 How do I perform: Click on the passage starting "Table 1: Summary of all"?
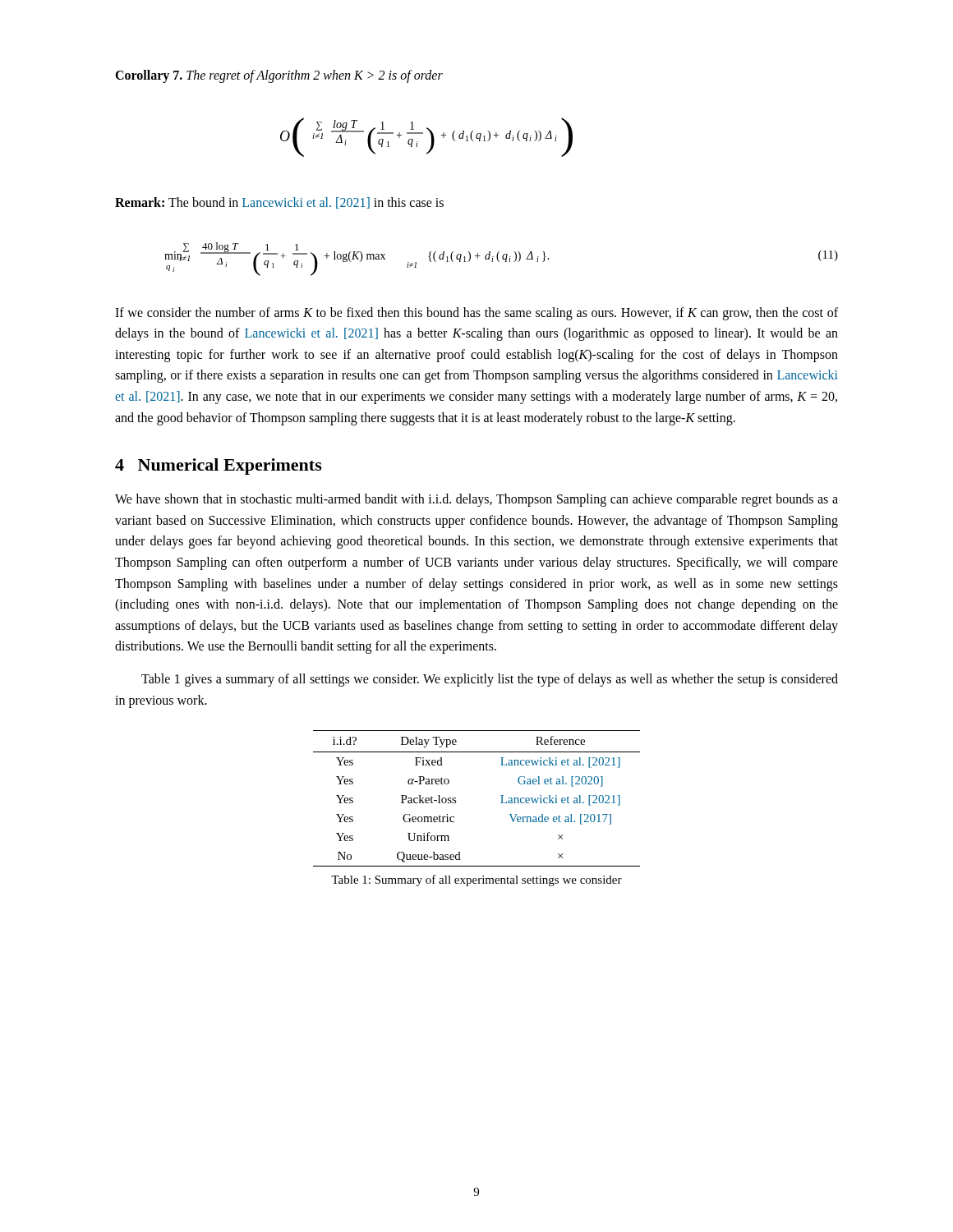(476, 880)
